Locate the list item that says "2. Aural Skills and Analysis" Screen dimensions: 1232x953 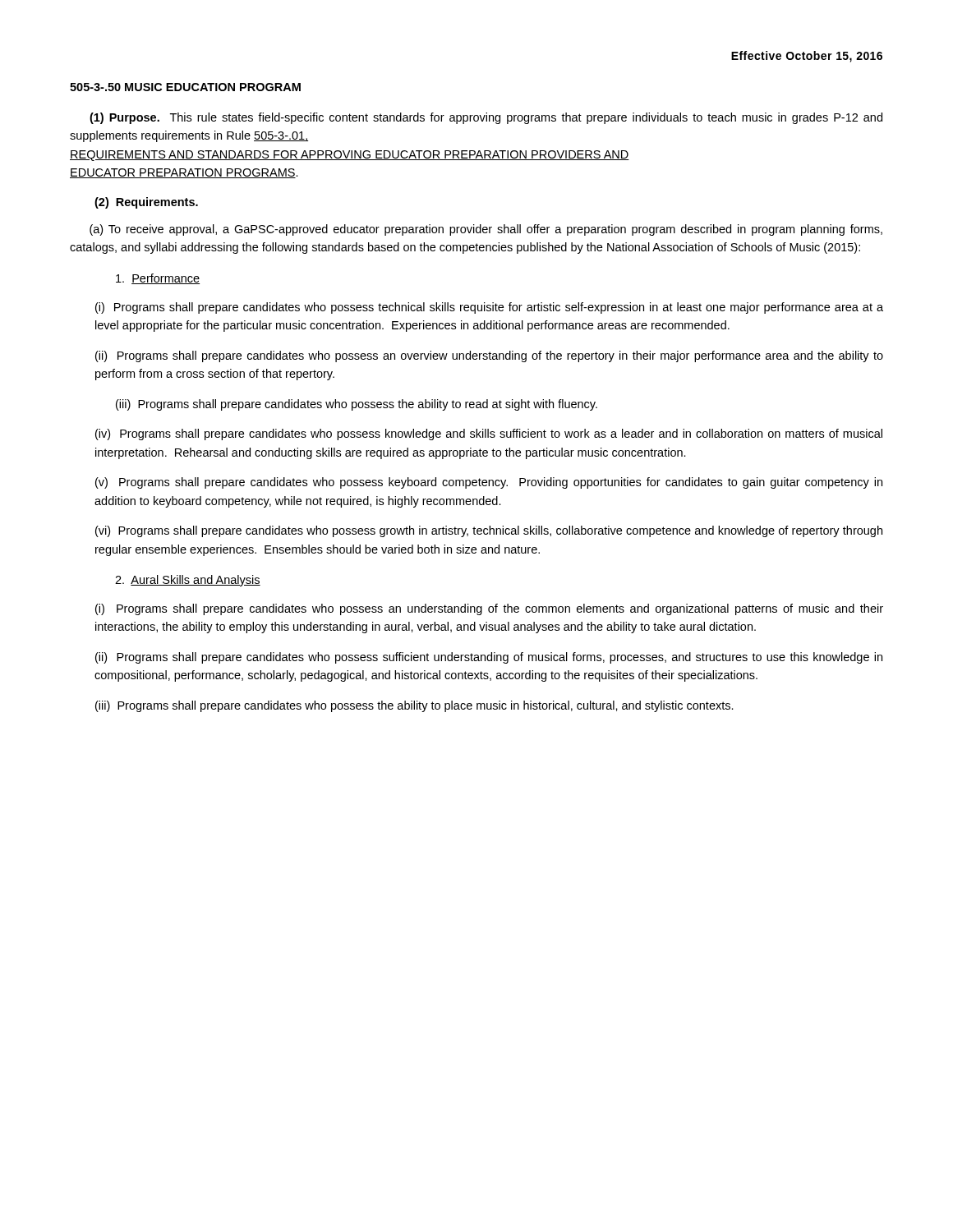click(188, 580)
